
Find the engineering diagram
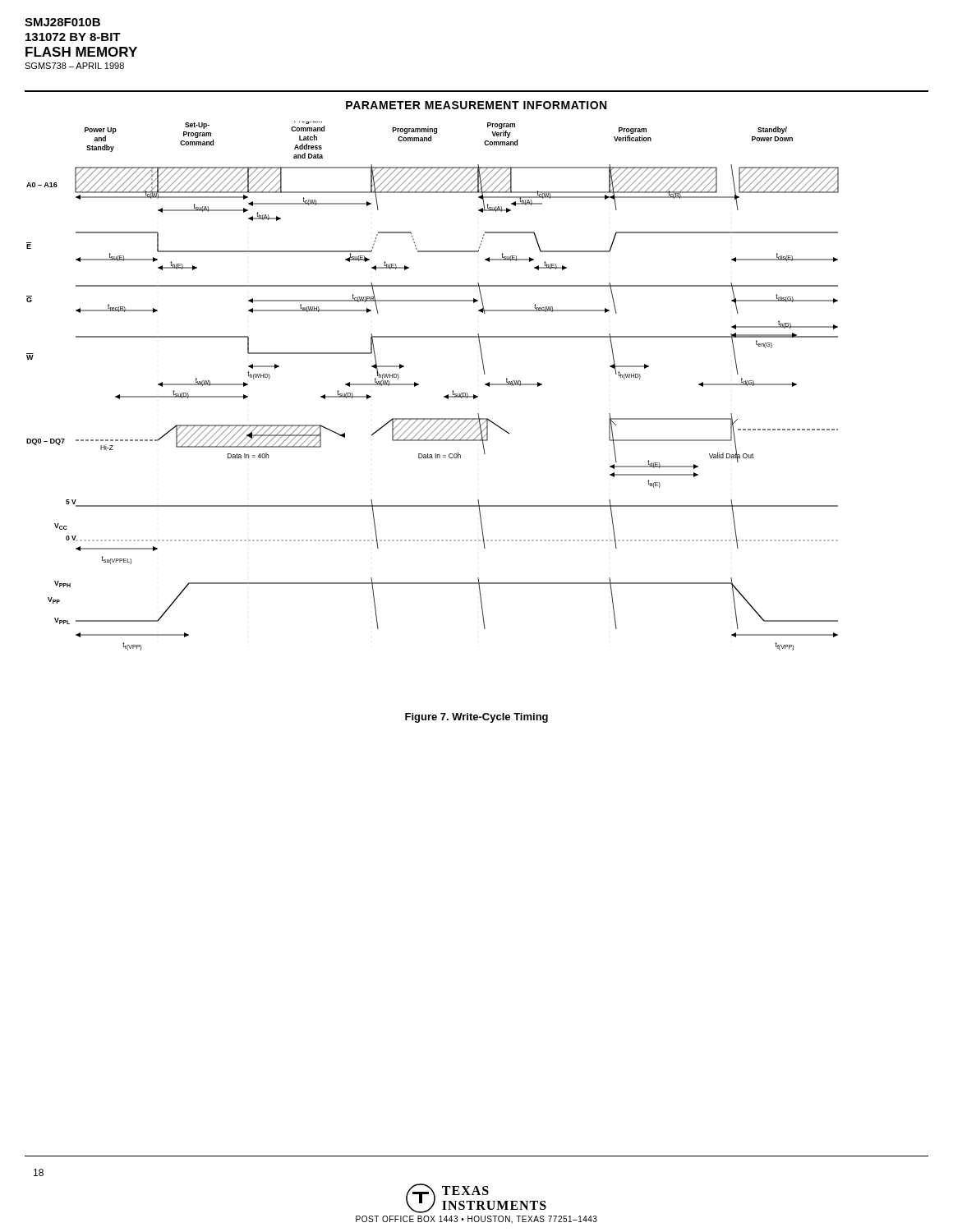point(476,413)
